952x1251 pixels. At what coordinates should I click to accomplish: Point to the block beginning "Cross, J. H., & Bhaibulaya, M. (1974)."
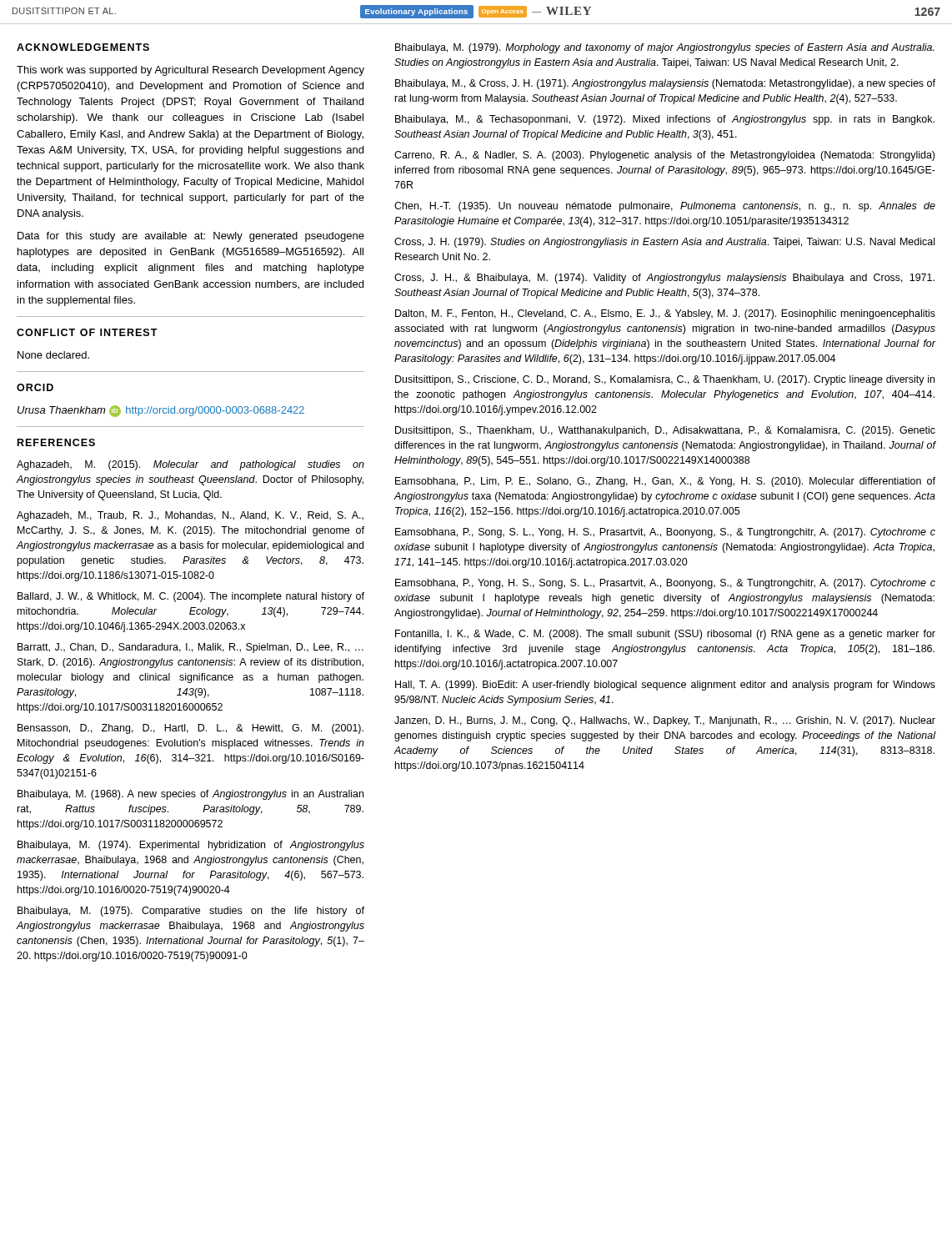click(x=665, y=285)
